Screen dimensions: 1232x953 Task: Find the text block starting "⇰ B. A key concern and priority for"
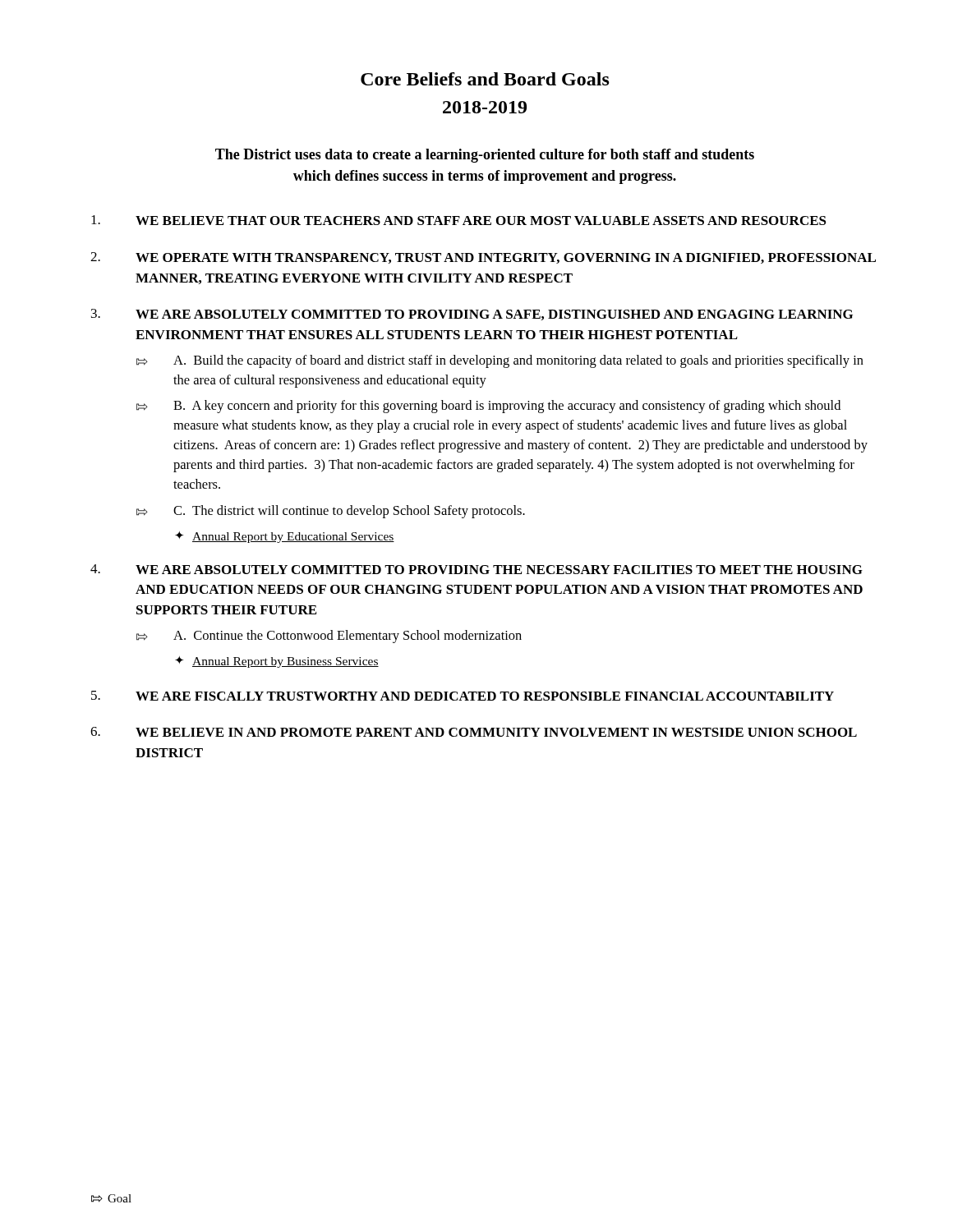pos(507,445)
